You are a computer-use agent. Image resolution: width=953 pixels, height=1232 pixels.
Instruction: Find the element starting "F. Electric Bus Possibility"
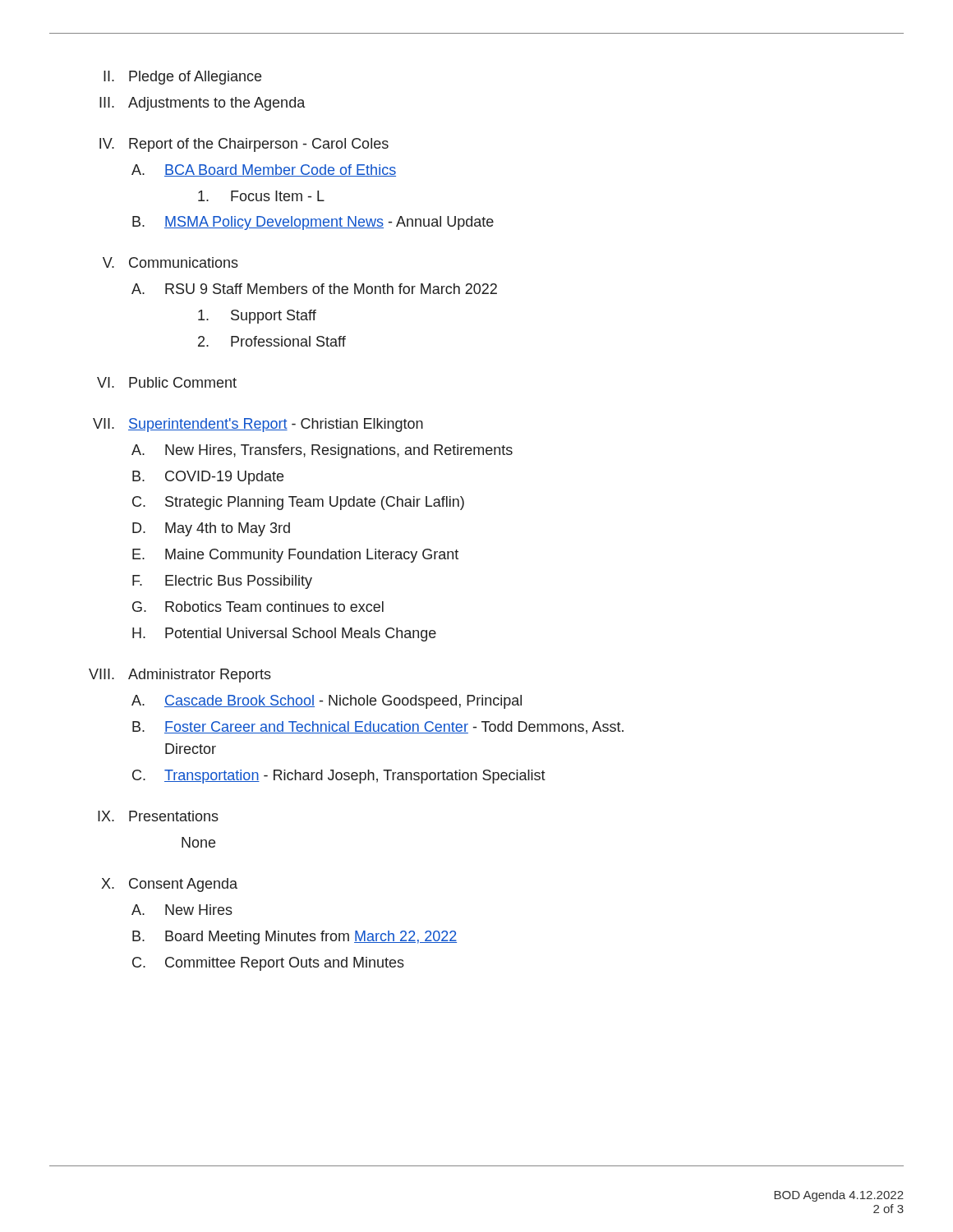[x=222, y=582]
